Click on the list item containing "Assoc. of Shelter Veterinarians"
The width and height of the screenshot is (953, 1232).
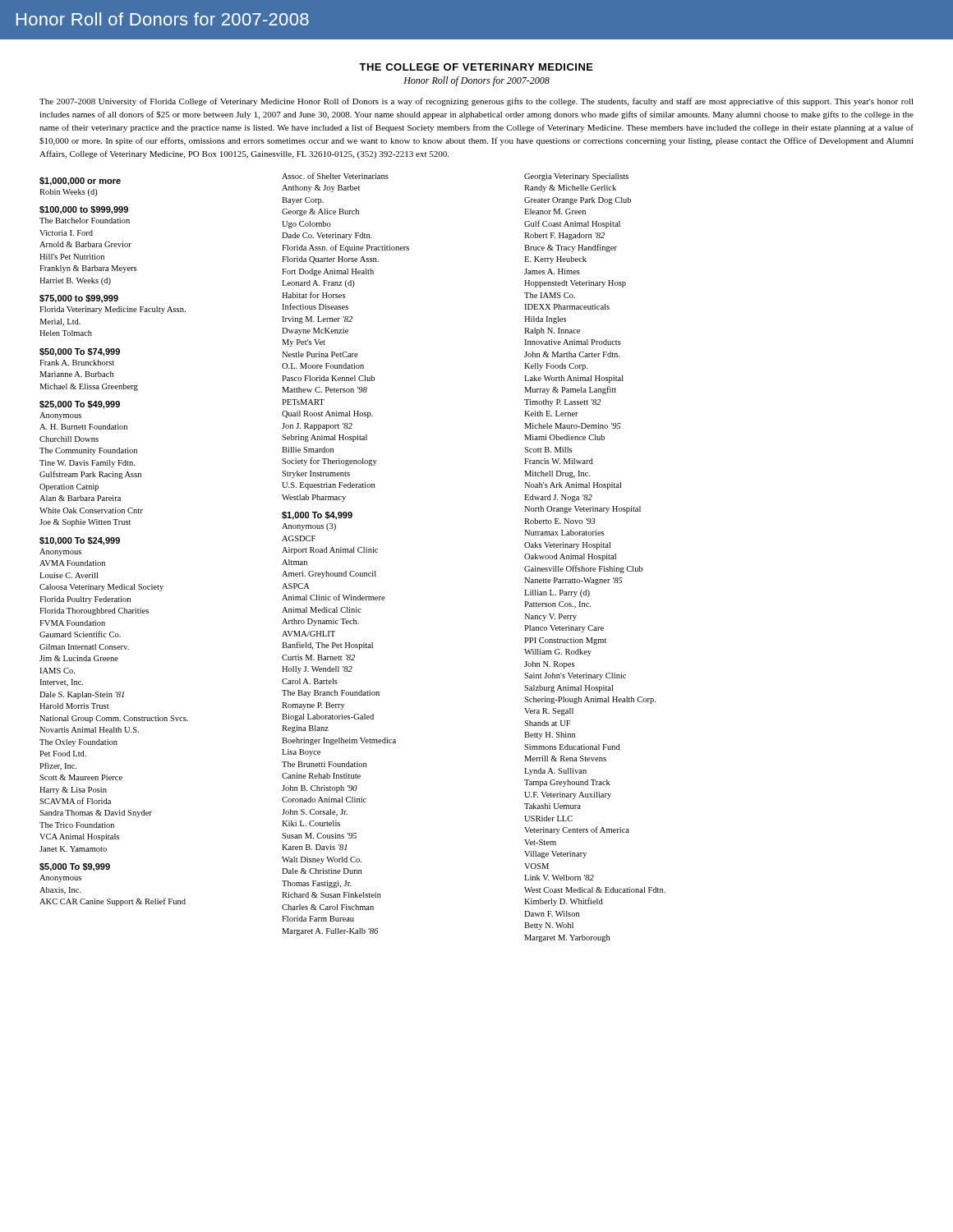click(346, 337)
